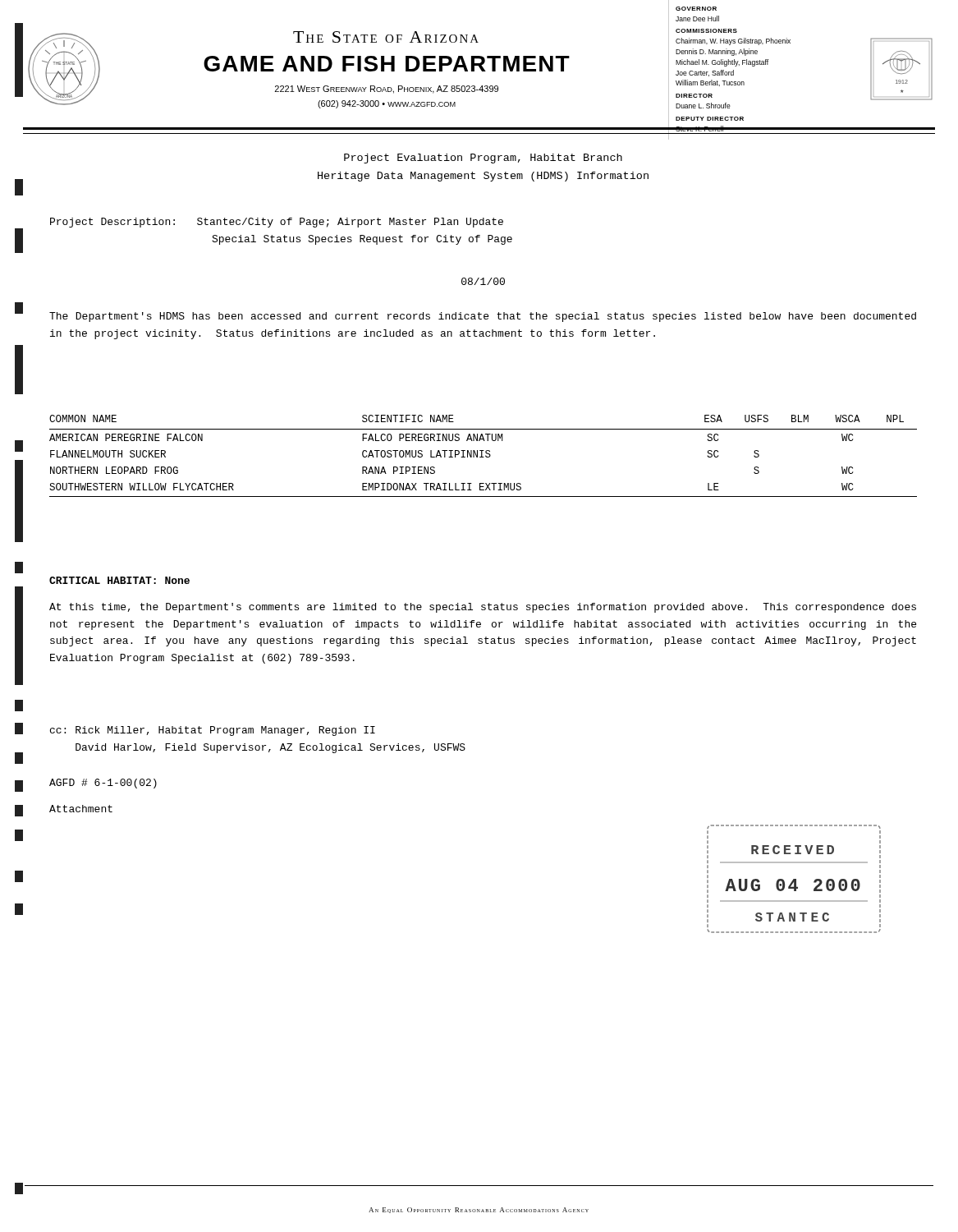Find the text block containing "The Department's HDMS has been accessed and current"
This screenshot has height=1232, width=958.
483,325
